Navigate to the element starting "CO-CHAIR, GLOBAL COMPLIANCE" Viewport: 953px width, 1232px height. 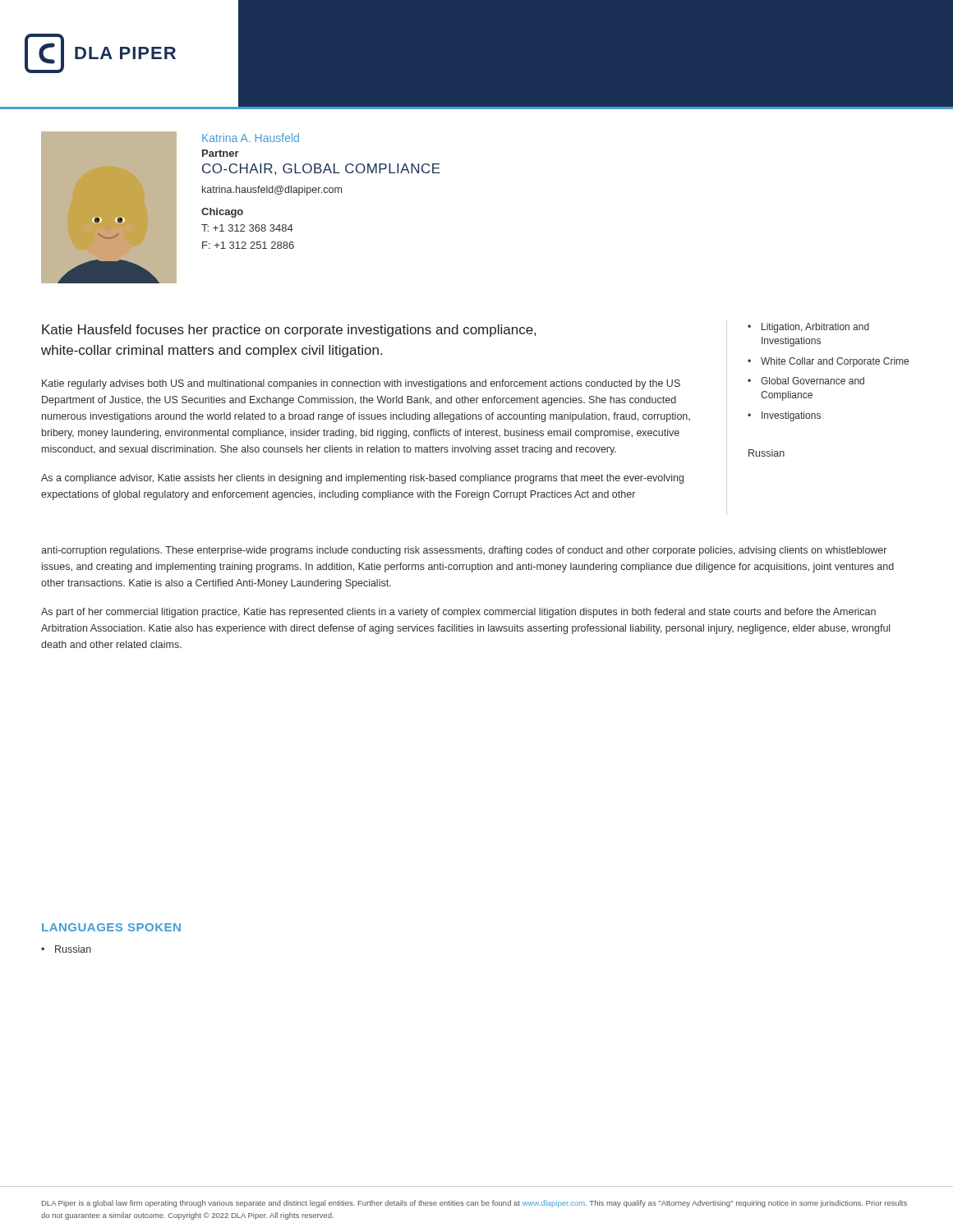click(x=321, y=169)
